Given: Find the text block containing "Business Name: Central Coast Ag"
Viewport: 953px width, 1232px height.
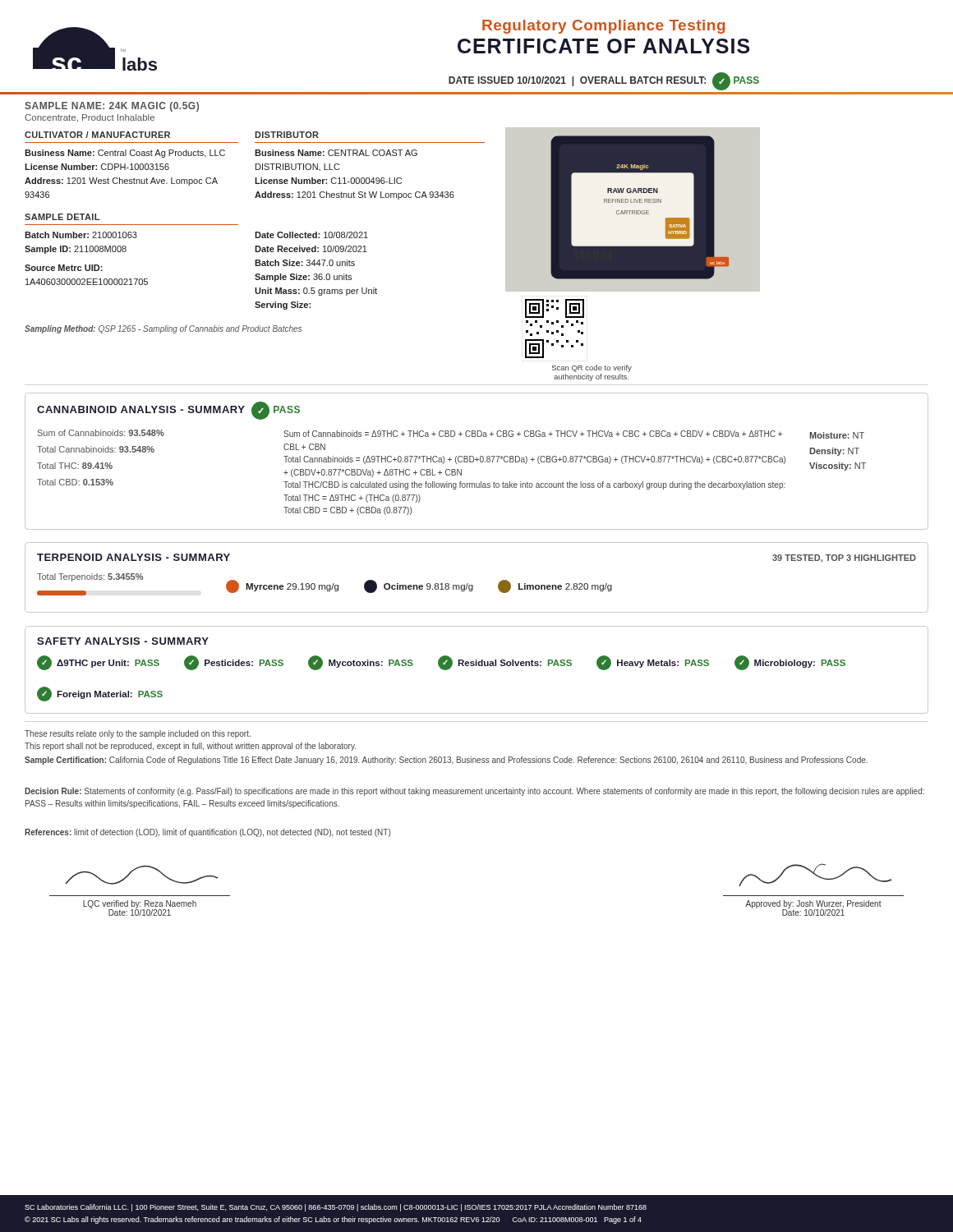Looking at the screenshot, I should pos(131,174).
